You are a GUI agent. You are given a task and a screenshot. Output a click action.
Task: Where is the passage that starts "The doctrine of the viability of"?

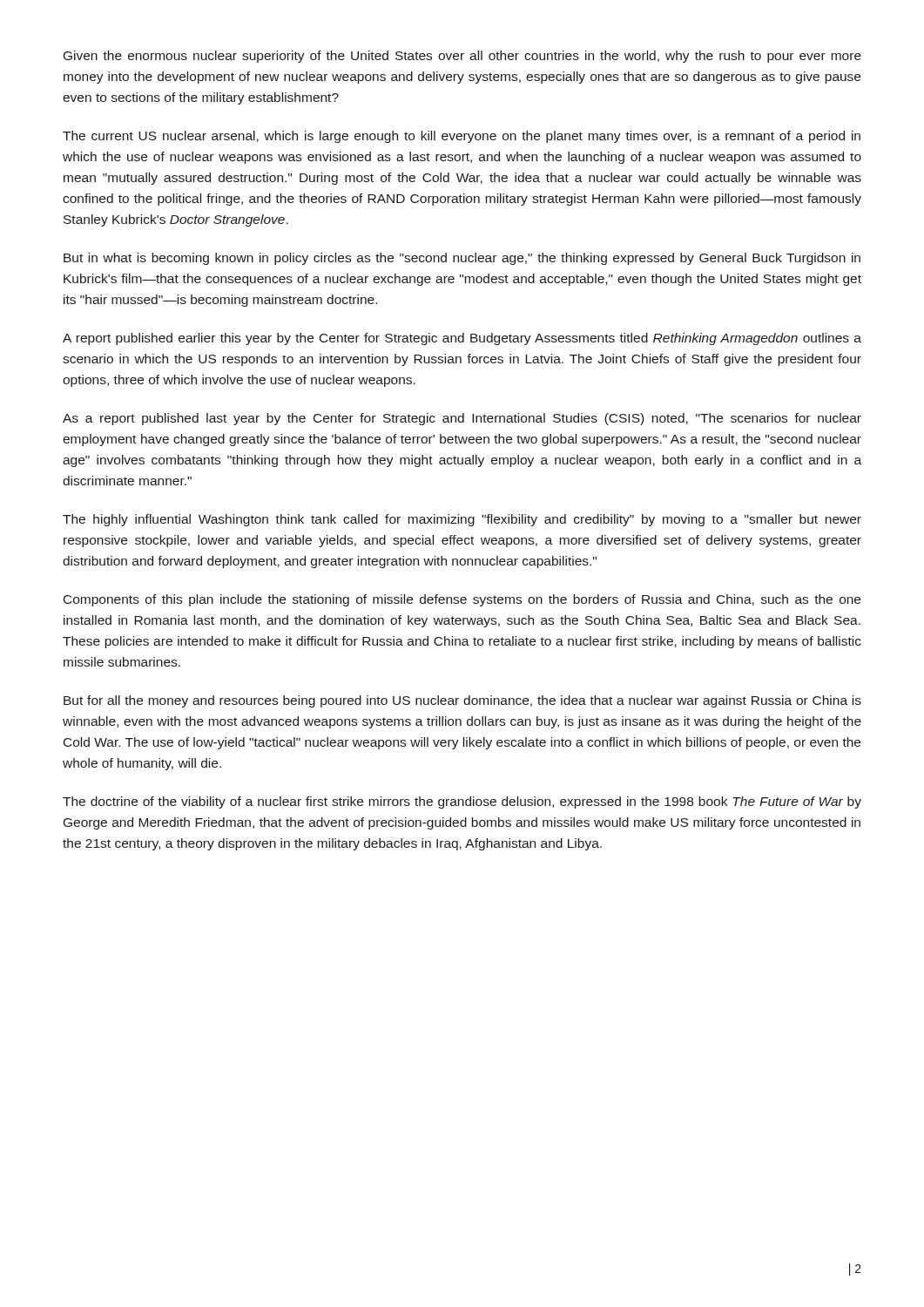click(x=462, y=822)
